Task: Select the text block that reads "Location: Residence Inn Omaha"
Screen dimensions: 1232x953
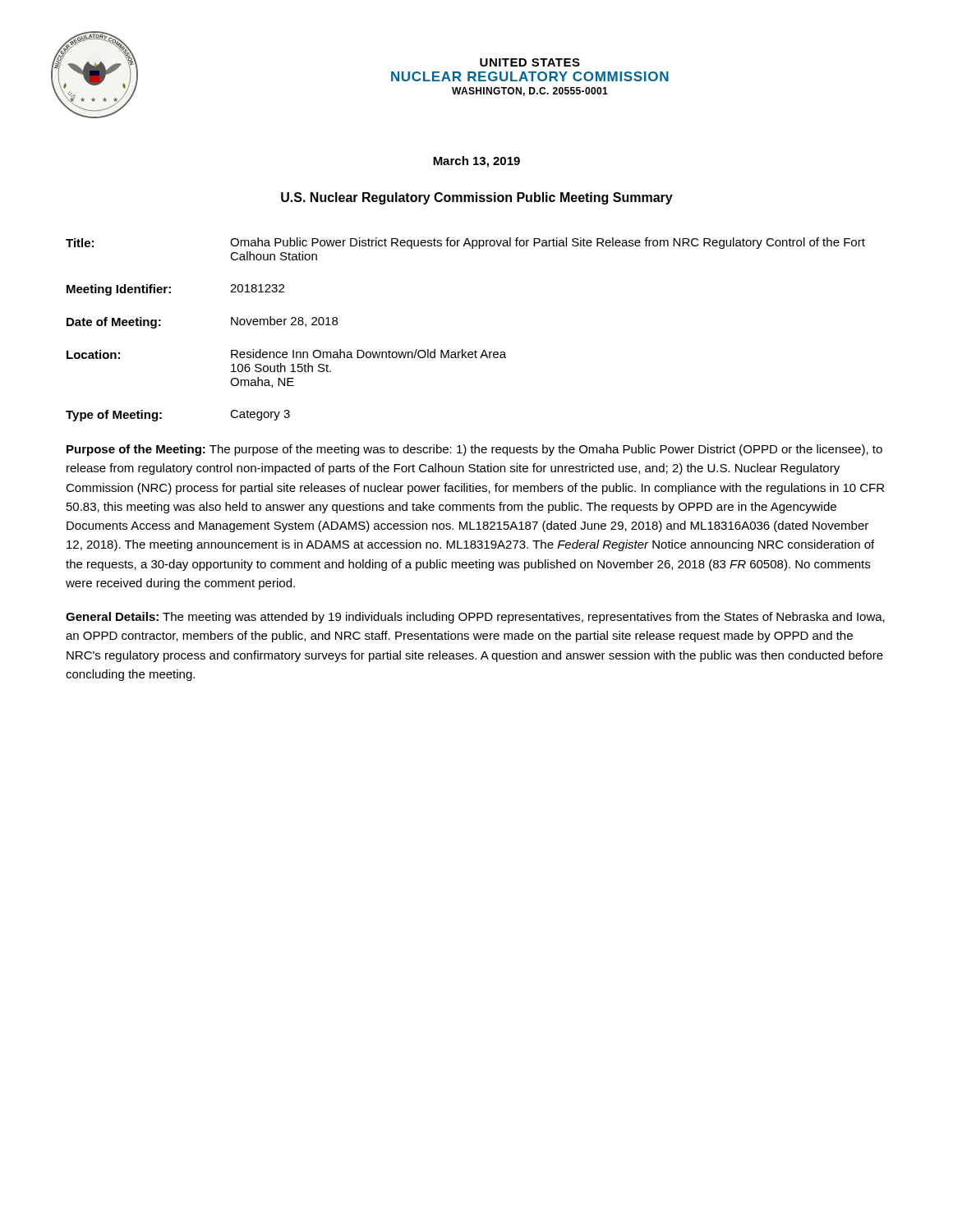Action: click(x=476, y=368)
